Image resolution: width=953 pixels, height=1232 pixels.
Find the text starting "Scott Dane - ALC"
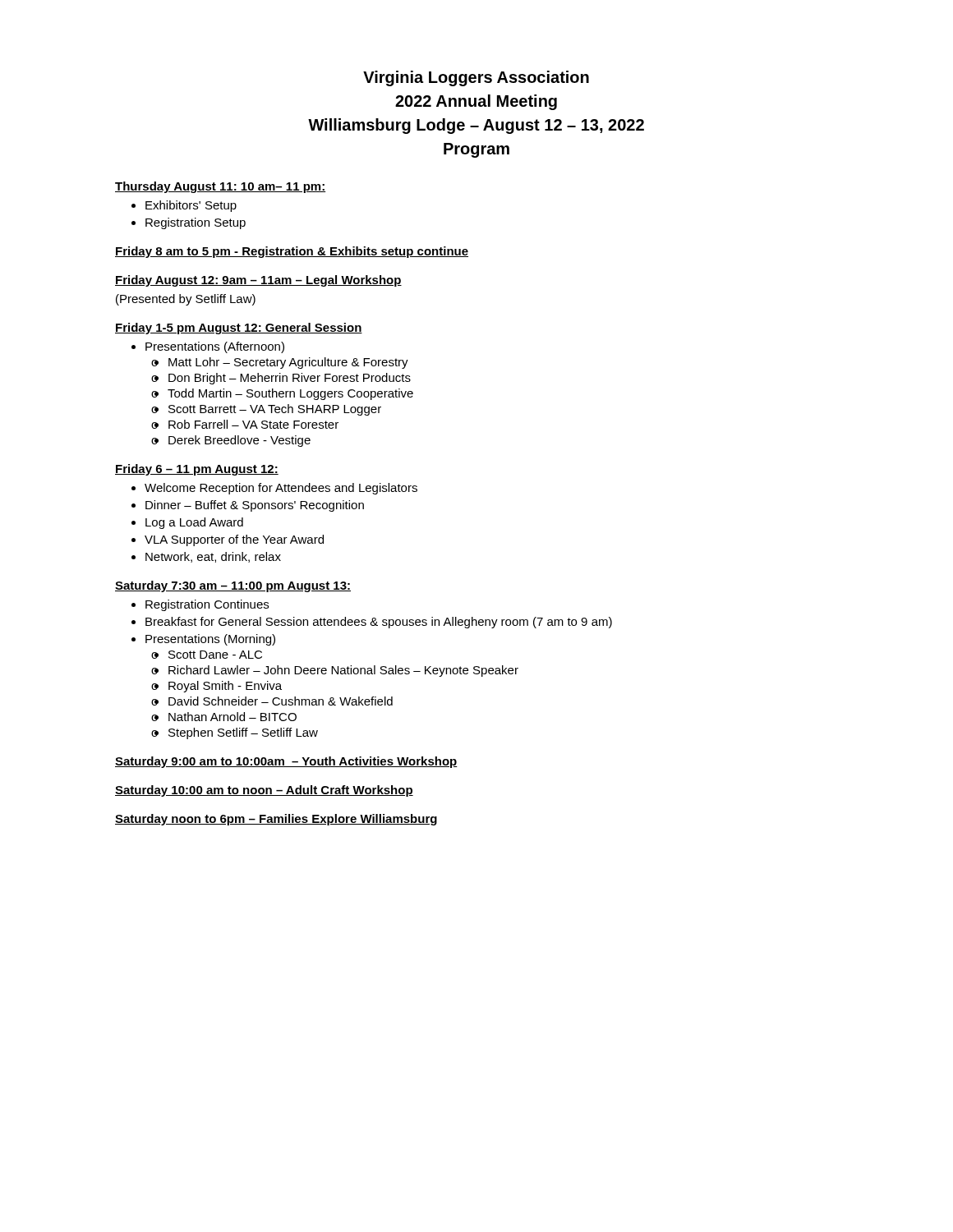coord(215,654)
